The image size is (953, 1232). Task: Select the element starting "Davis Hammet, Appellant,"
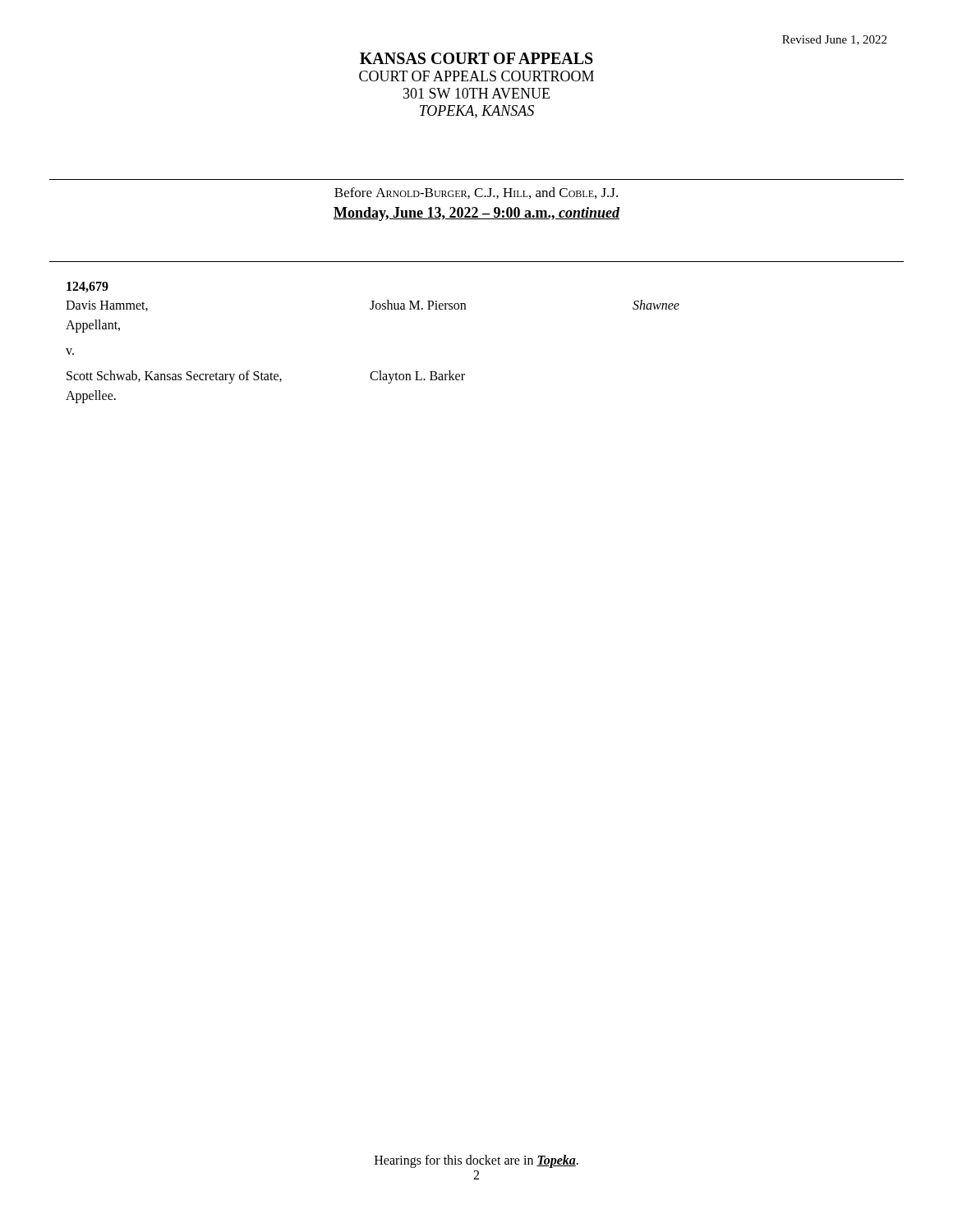(x=107, y=315)
